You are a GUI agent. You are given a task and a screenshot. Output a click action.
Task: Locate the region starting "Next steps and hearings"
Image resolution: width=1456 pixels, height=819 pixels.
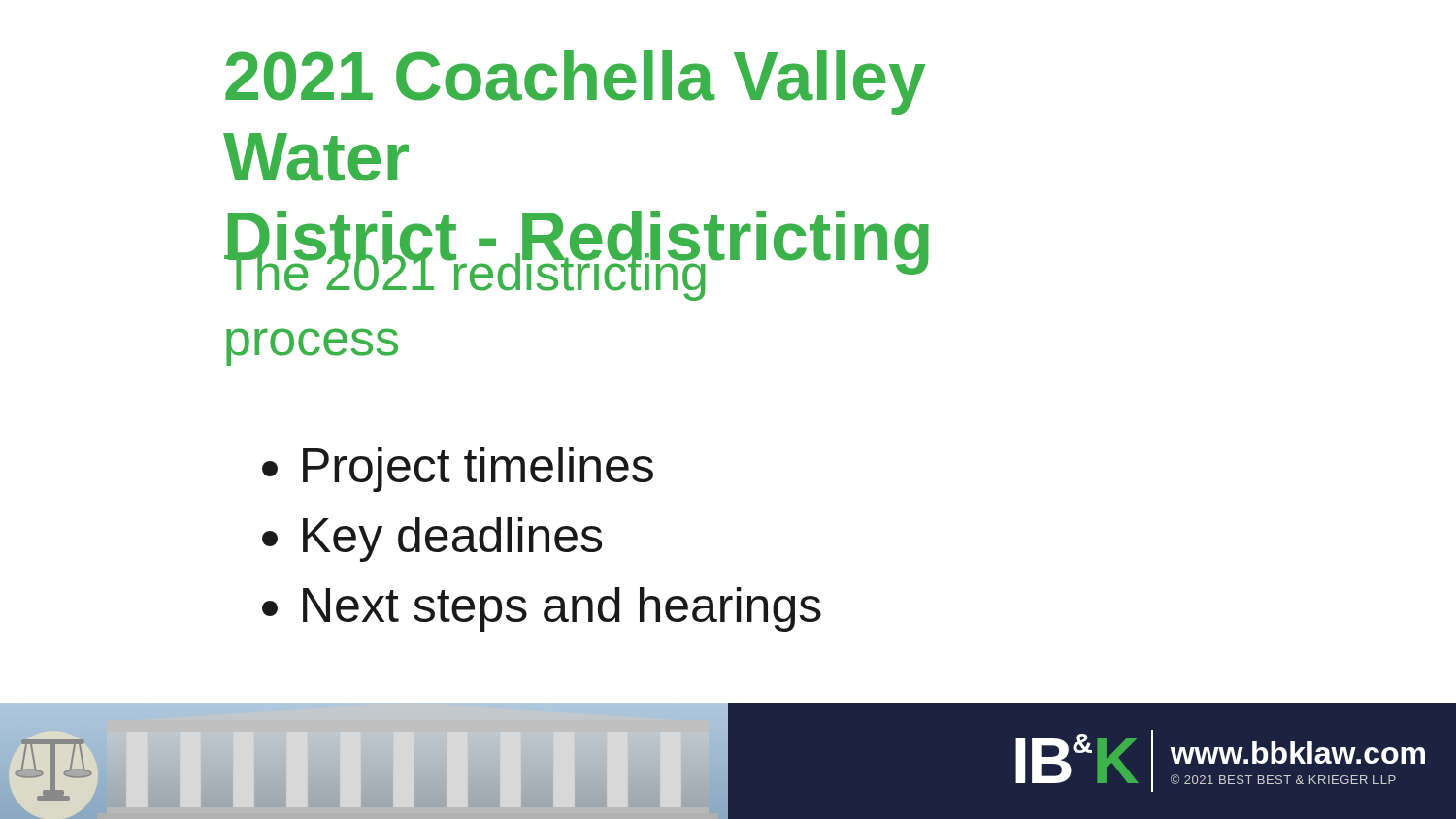click(542, 606)
